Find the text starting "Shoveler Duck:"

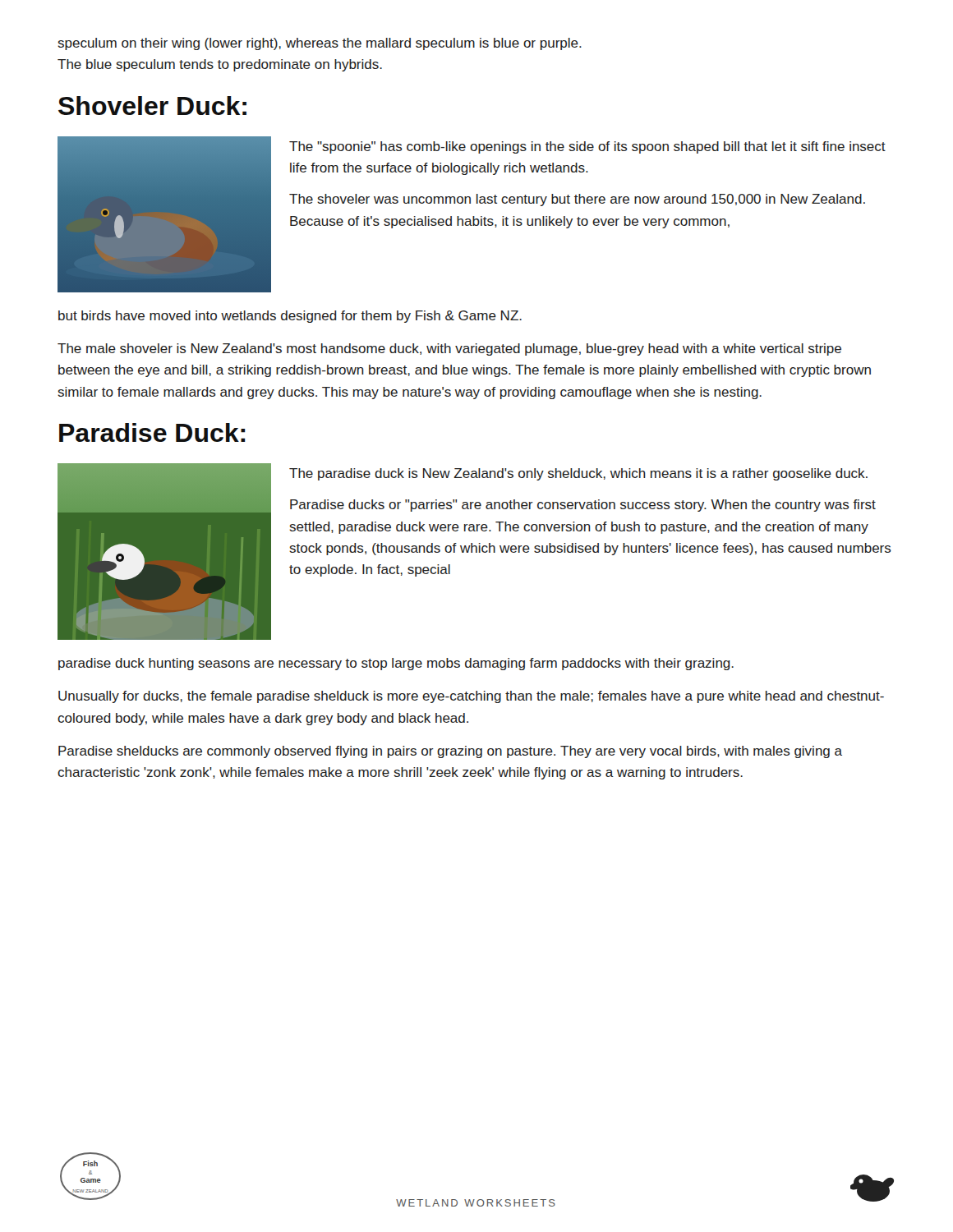click(153, 106)
